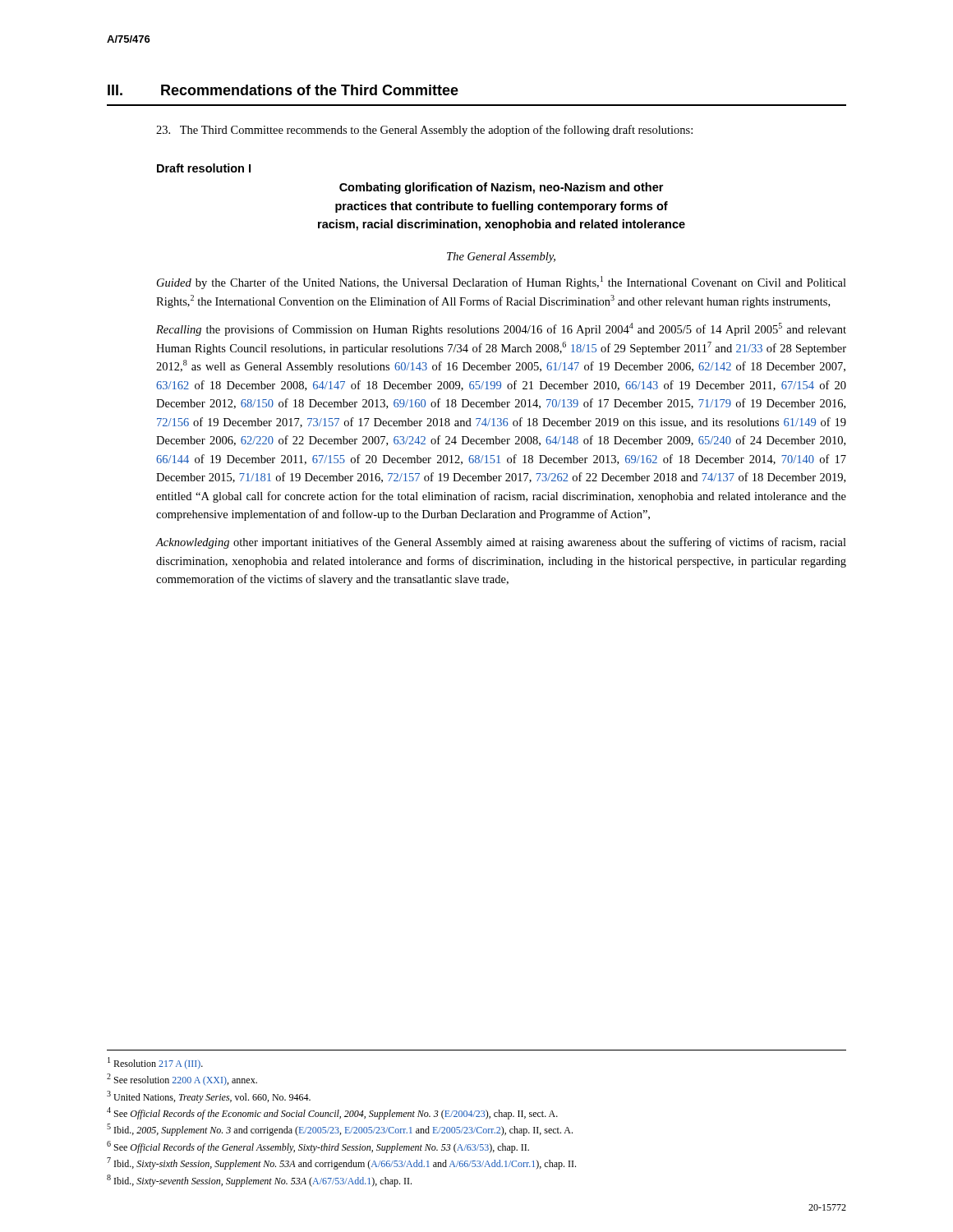Navigate to the text starting "3 United Nations, Treaty Series, vol. 660,"
The width and height of the screenshot is (953, 1232).
tap(209, 1097)
